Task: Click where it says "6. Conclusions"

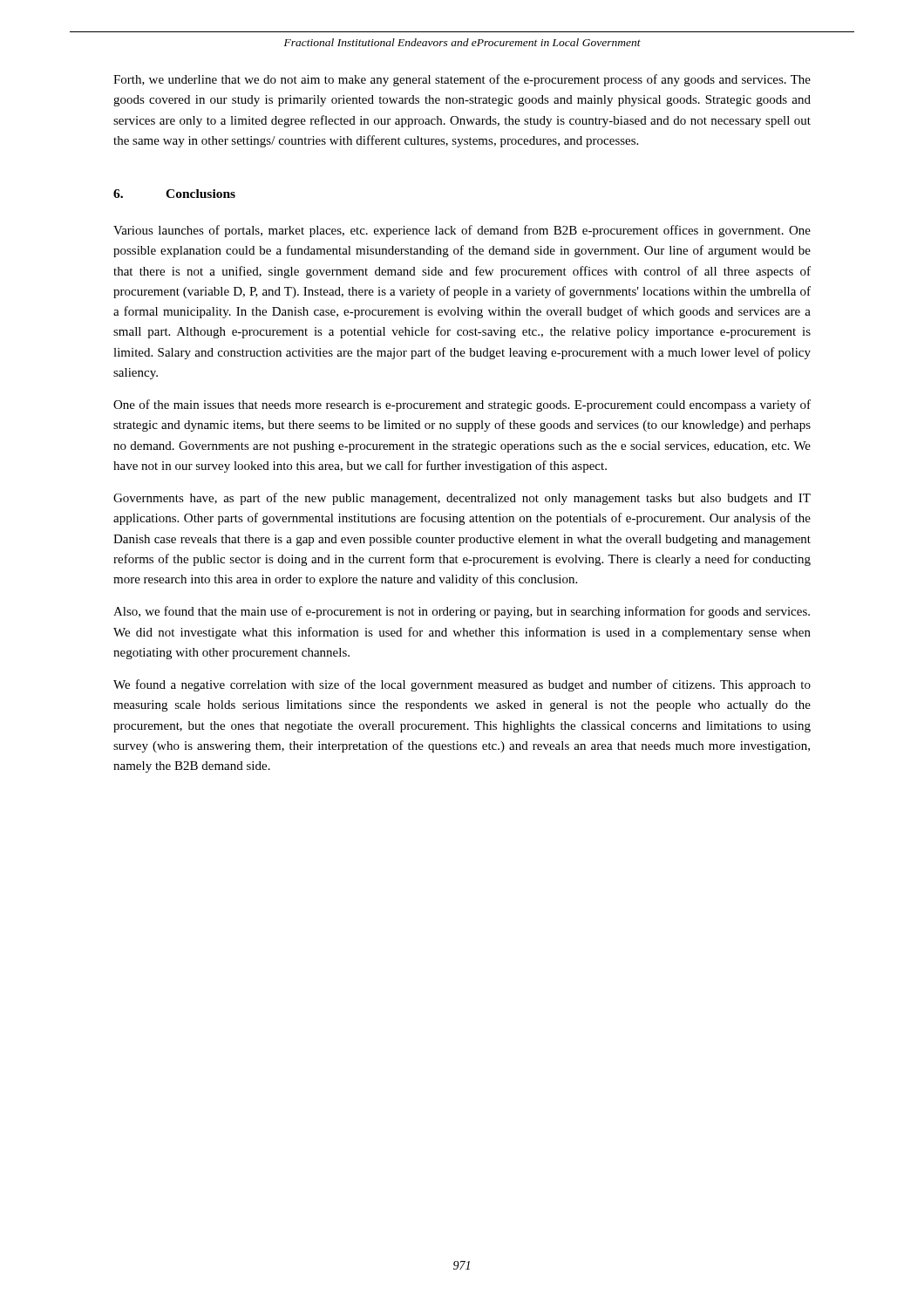Action: [x=174, y=194]
